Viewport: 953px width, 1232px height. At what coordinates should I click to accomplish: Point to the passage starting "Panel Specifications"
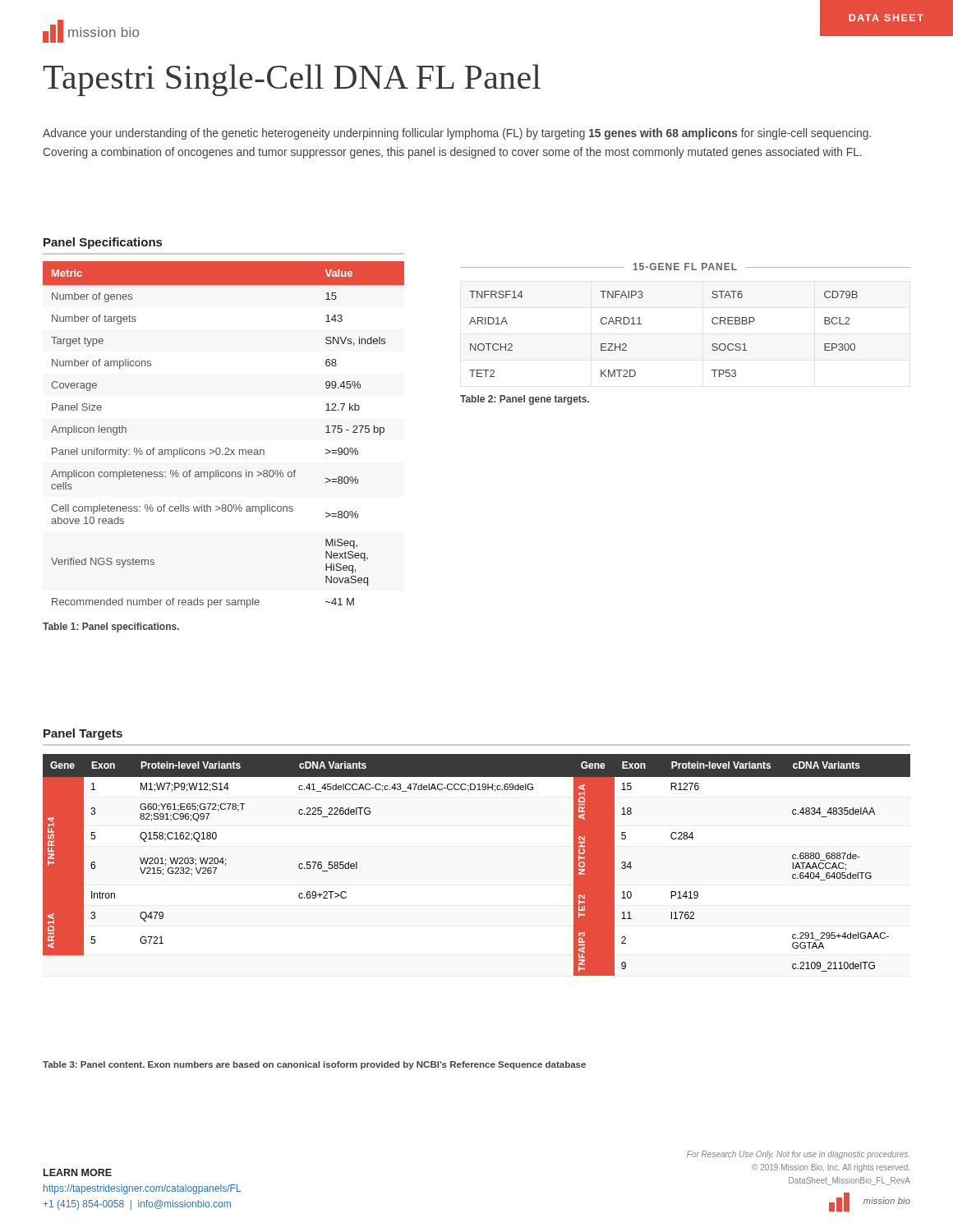click(x=223, y=245)
